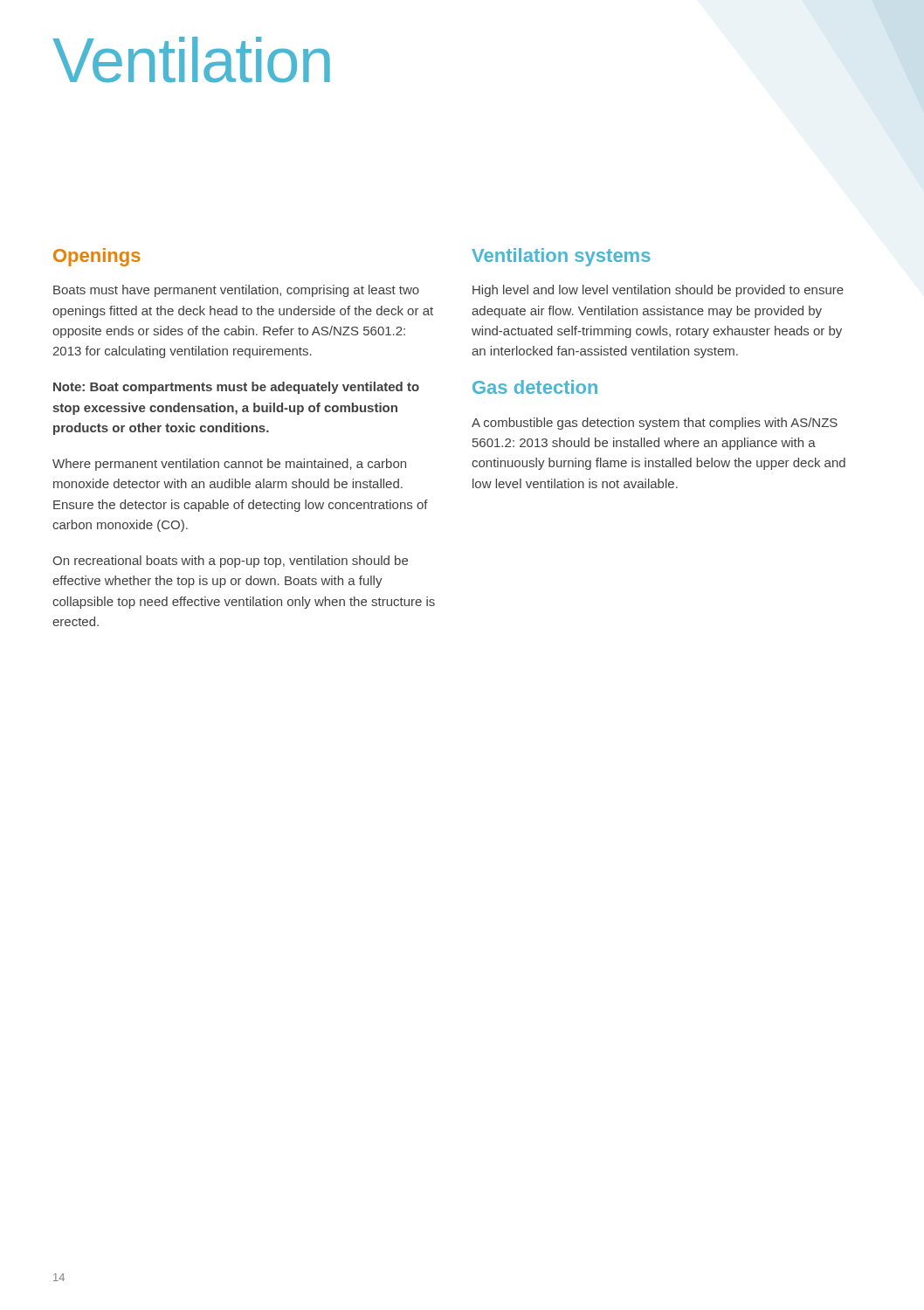
Task: Where is the passage that starts "A combustible gas detection system that"?
Action: click(664, 453)
